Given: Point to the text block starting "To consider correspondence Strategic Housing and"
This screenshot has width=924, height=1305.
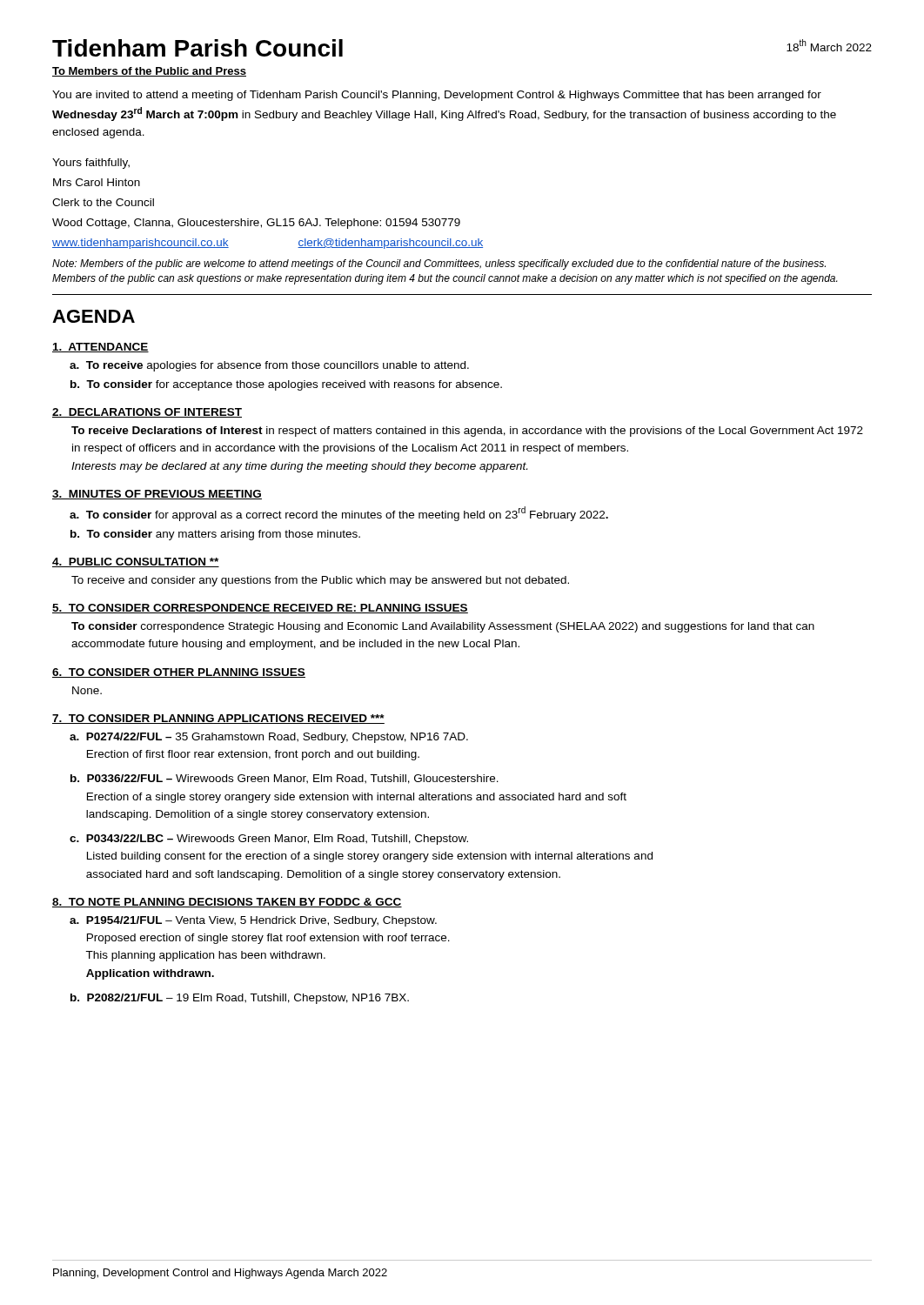Looking at the screenshot, I should click(443, 635).
